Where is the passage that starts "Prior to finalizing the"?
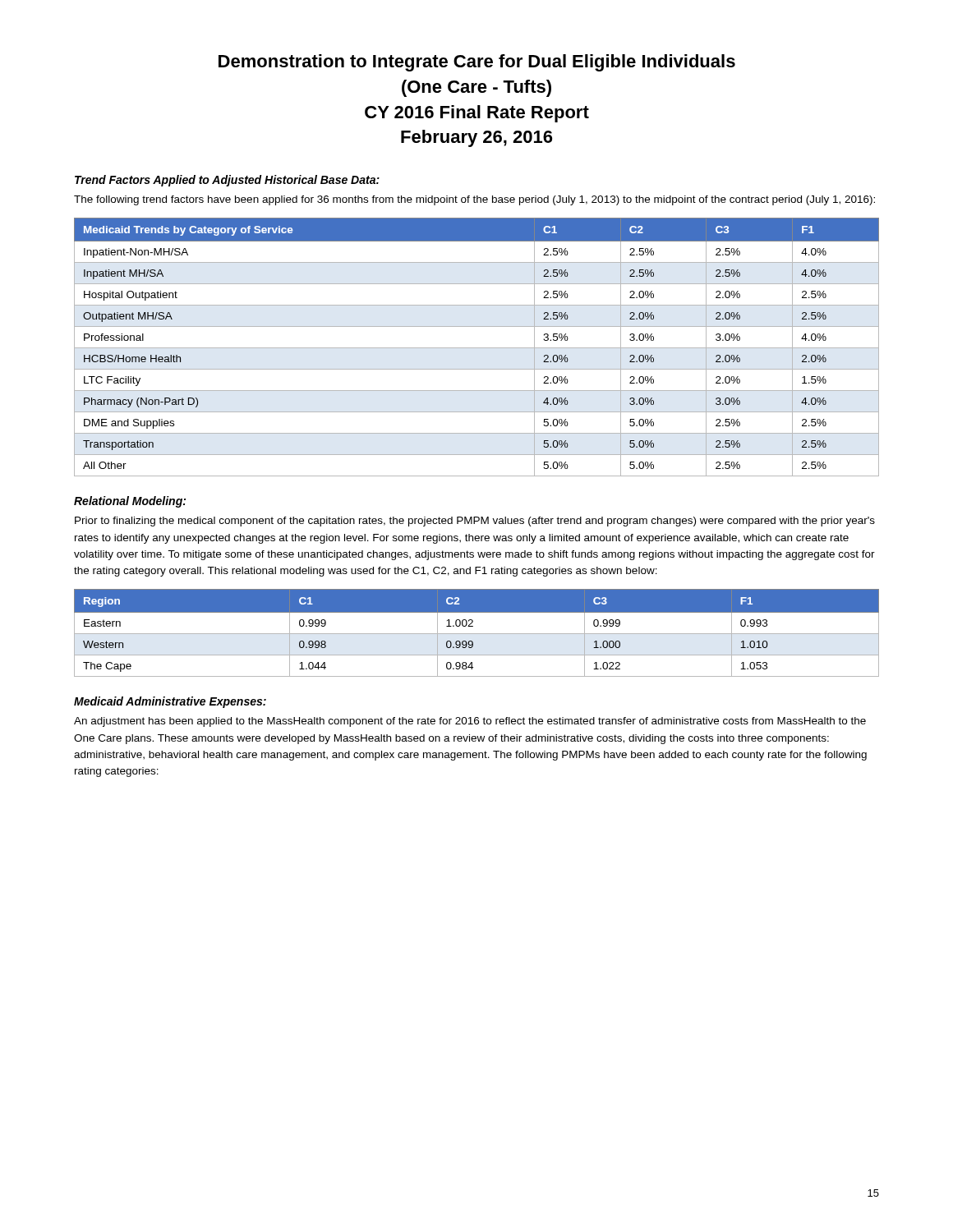The image size is (953, 1232). point(474,546)
